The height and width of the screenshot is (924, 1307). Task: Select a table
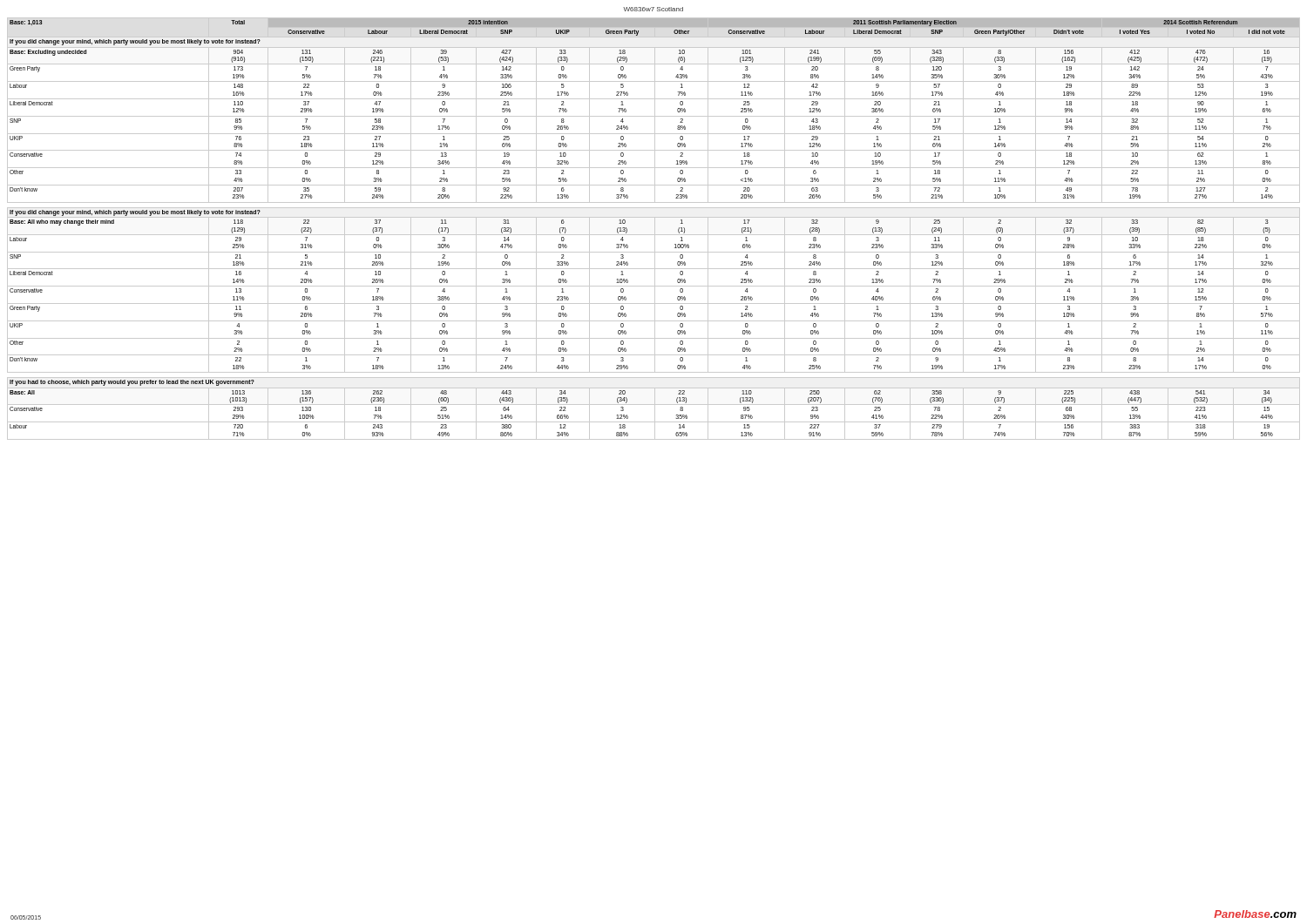click(654, 461)
